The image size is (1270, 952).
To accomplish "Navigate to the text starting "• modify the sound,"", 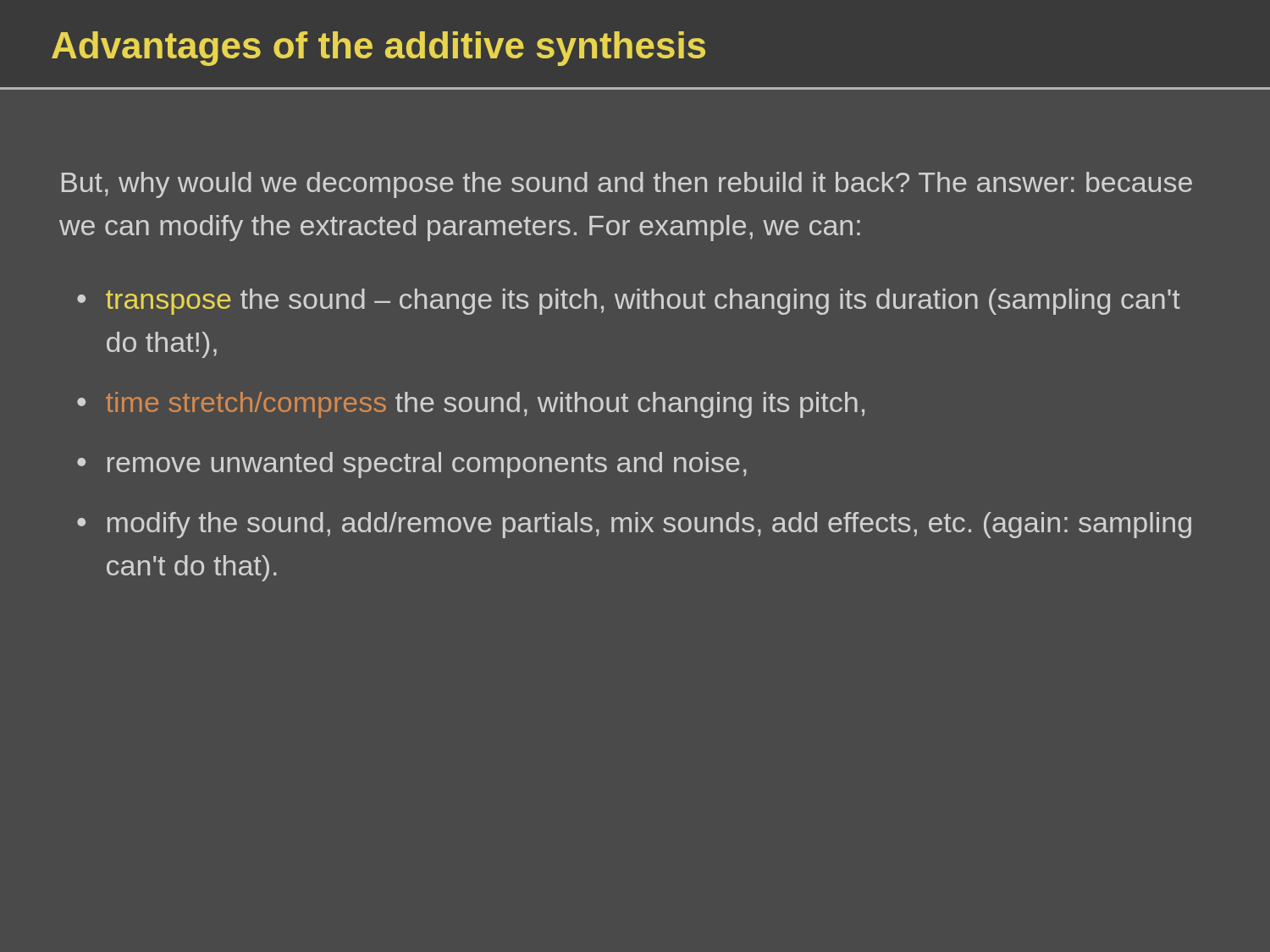I will tap(643, 544).
